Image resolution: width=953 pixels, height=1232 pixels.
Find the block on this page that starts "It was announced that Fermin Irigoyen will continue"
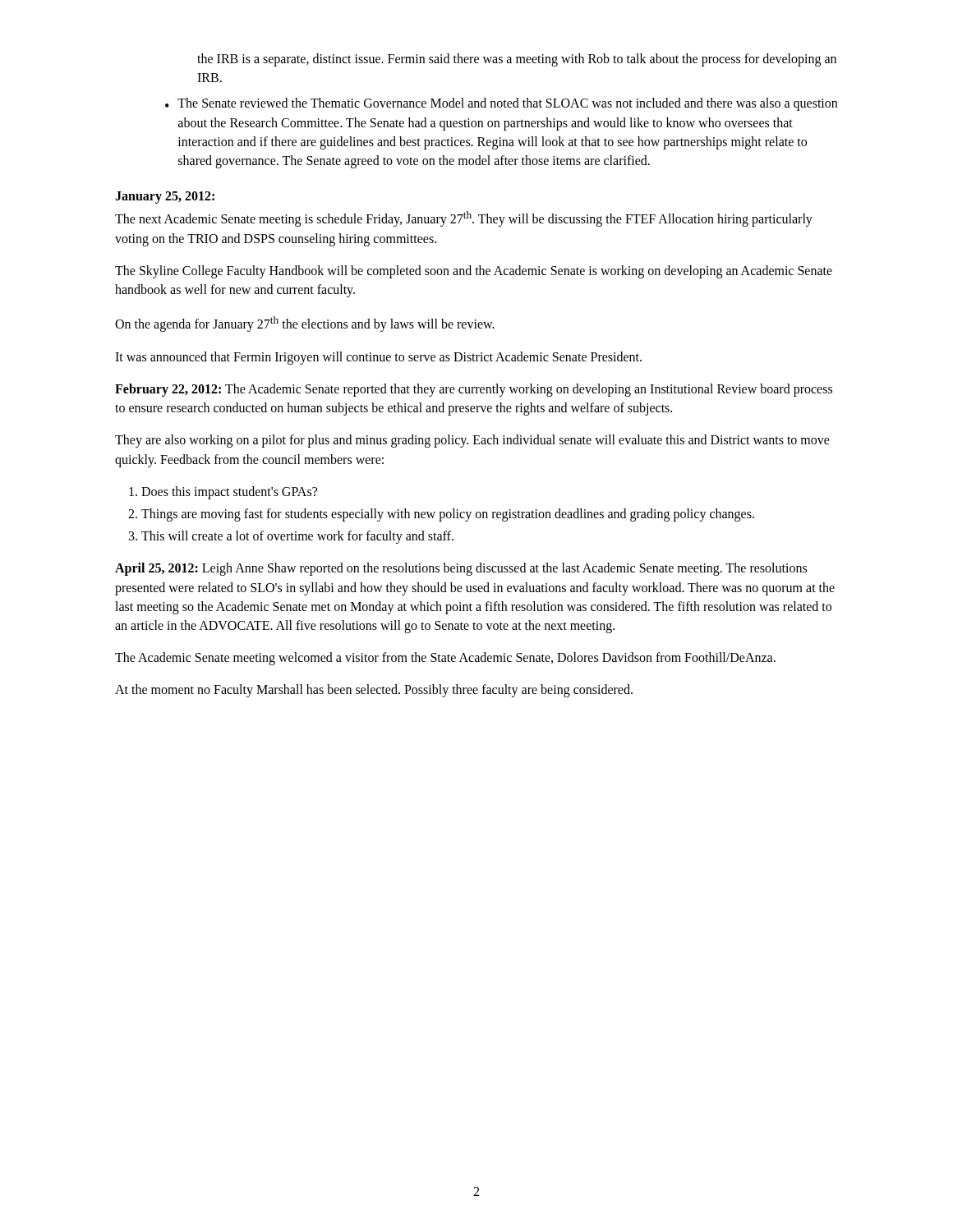379,357
